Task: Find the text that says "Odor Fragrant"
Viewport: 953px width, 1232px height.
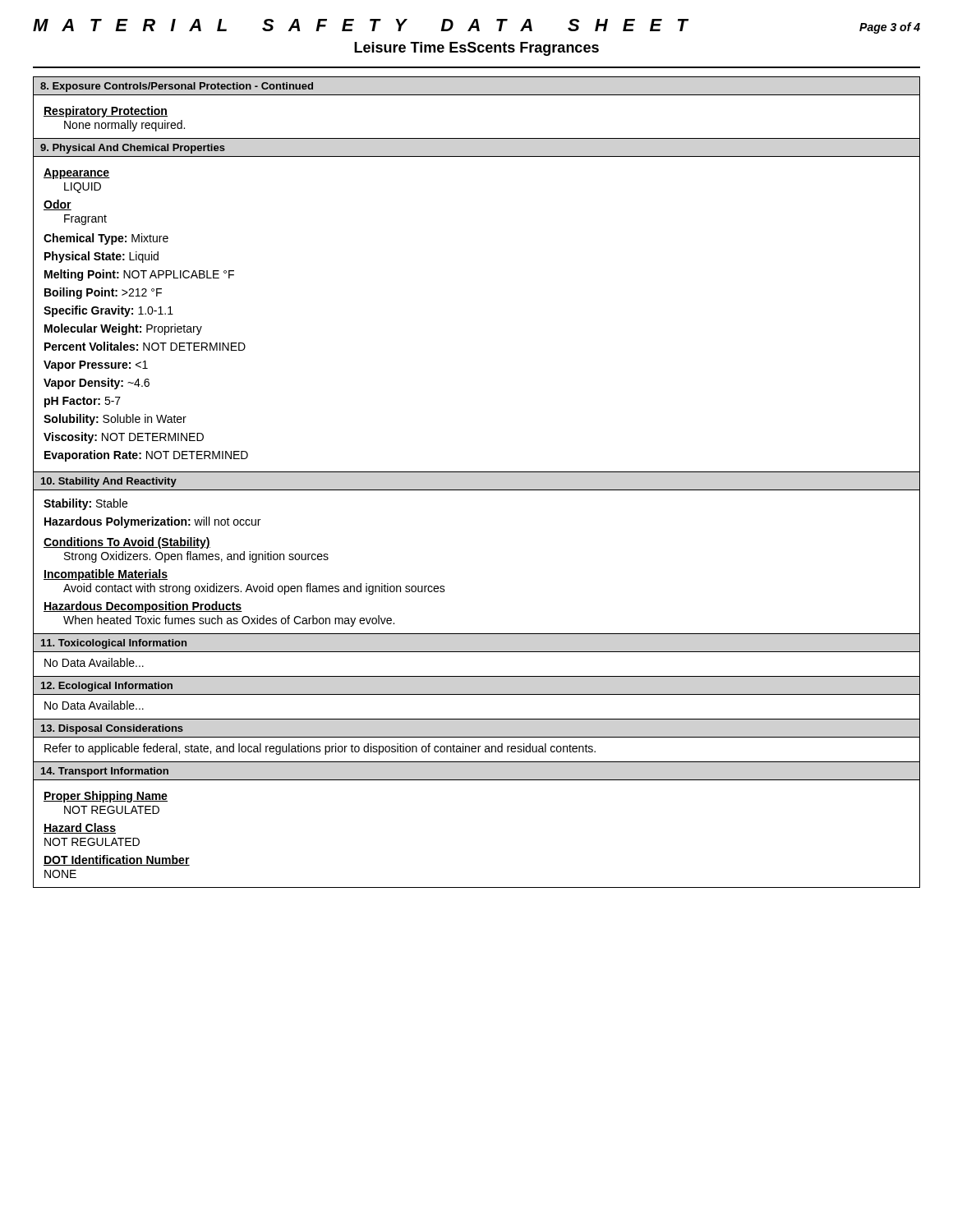Action: [58, 205]
